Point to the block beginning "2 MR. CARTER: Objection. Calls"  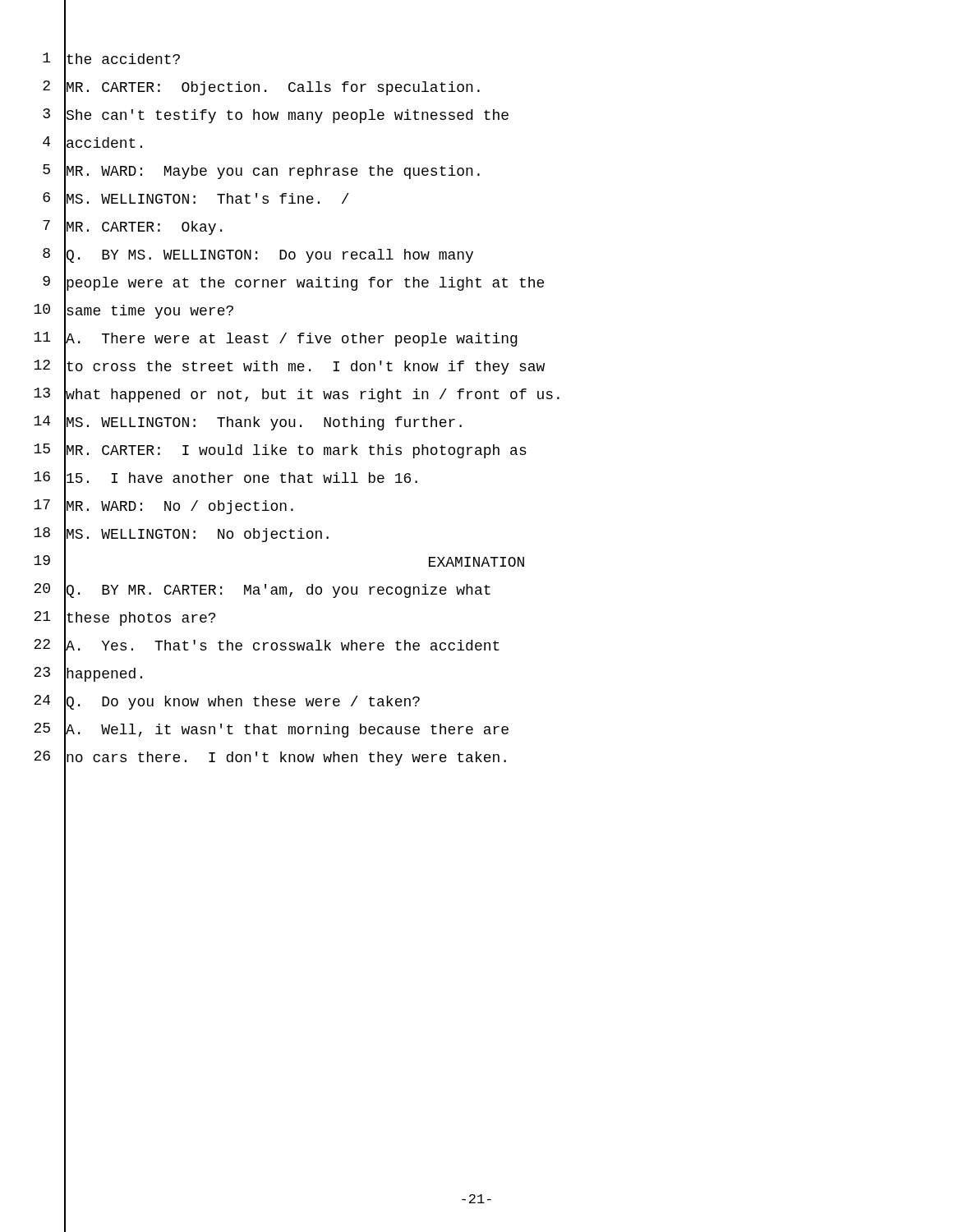tap(476, 88)
